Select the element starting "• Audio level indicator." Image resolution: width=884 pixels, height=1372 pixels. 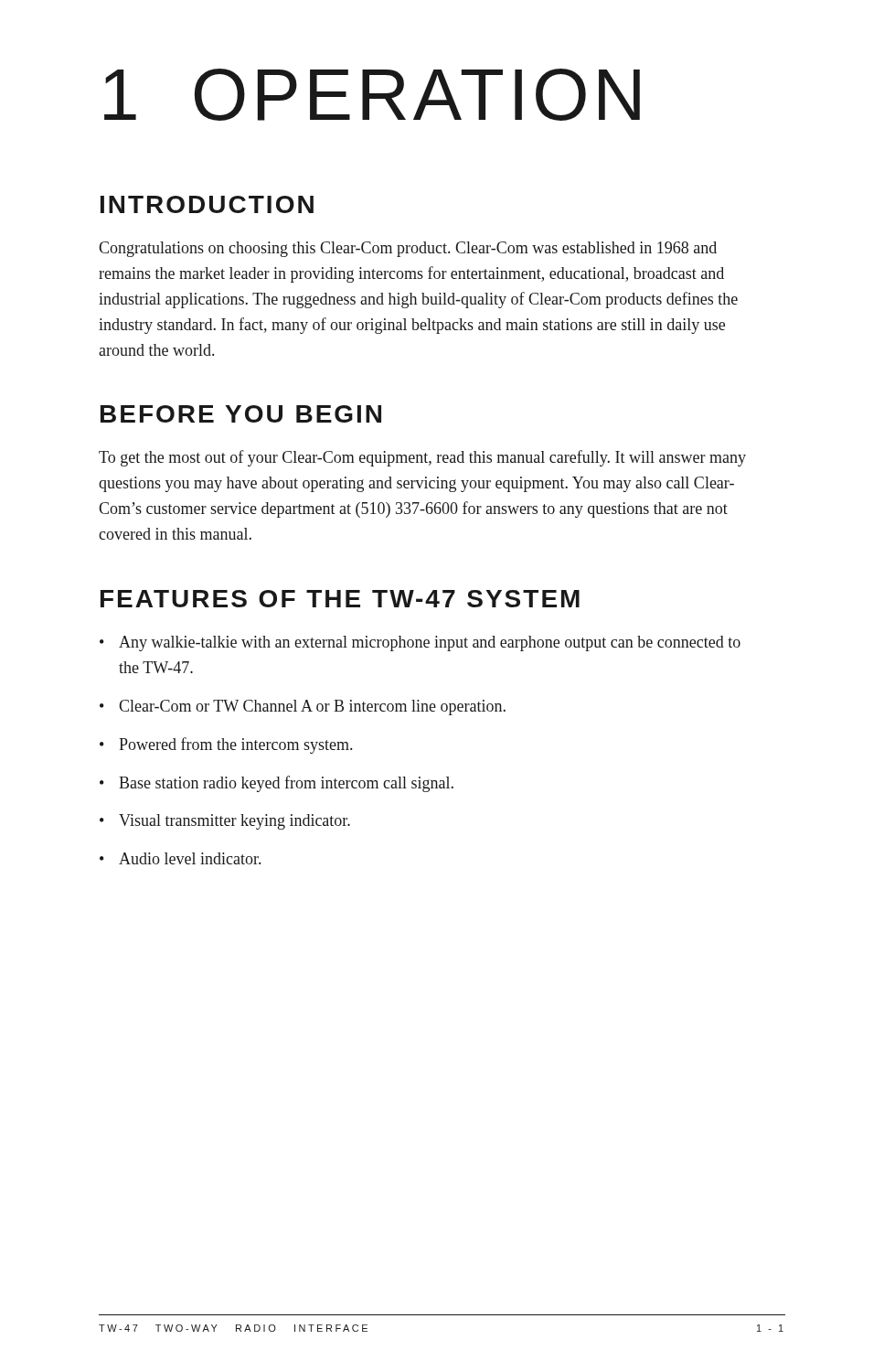pyautogui.click(x=180, y=858)
